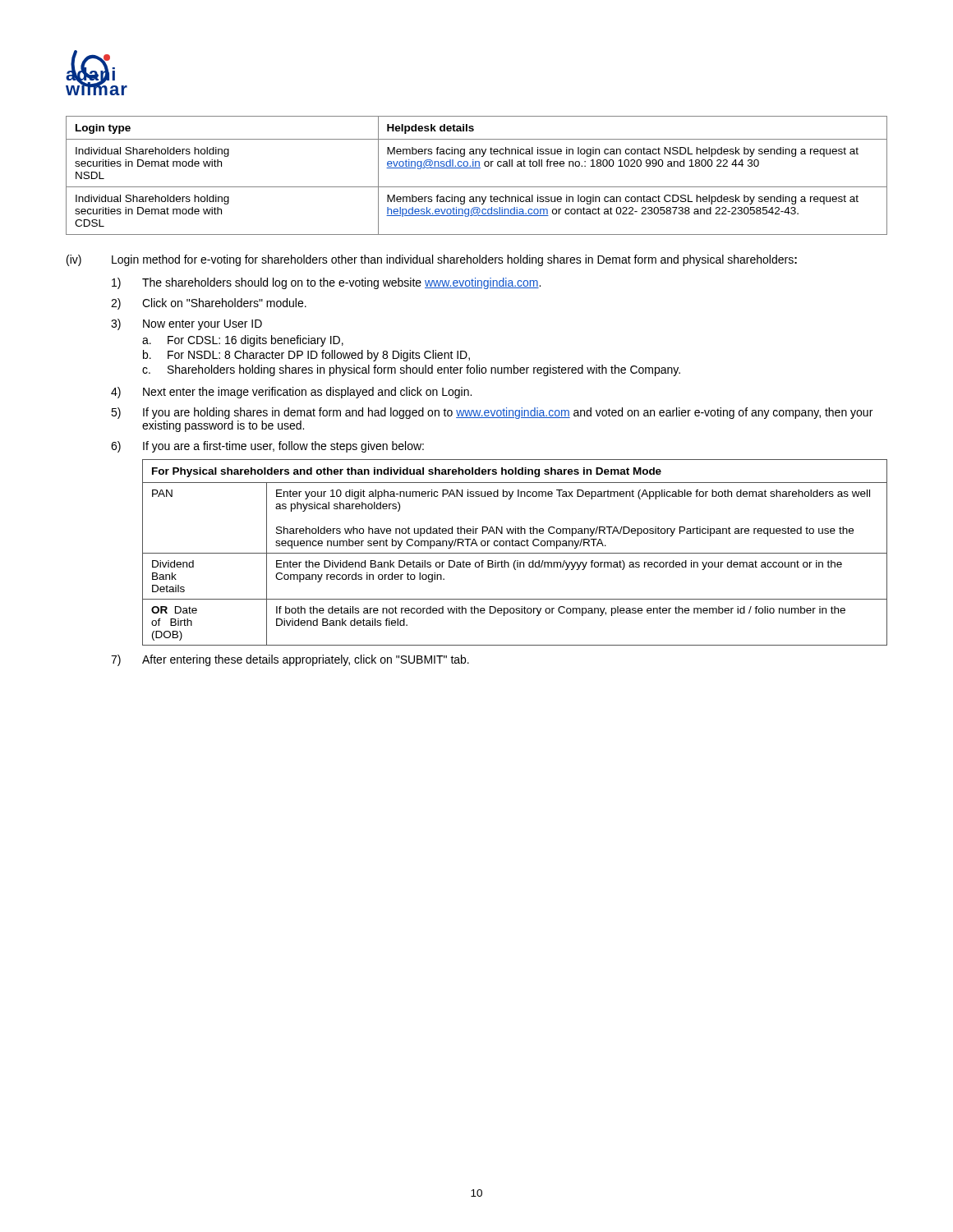Locate the text block starting "4) Next enter the image verification as displayed"
The image size is (953, 1232).
[x=291, y=393]
